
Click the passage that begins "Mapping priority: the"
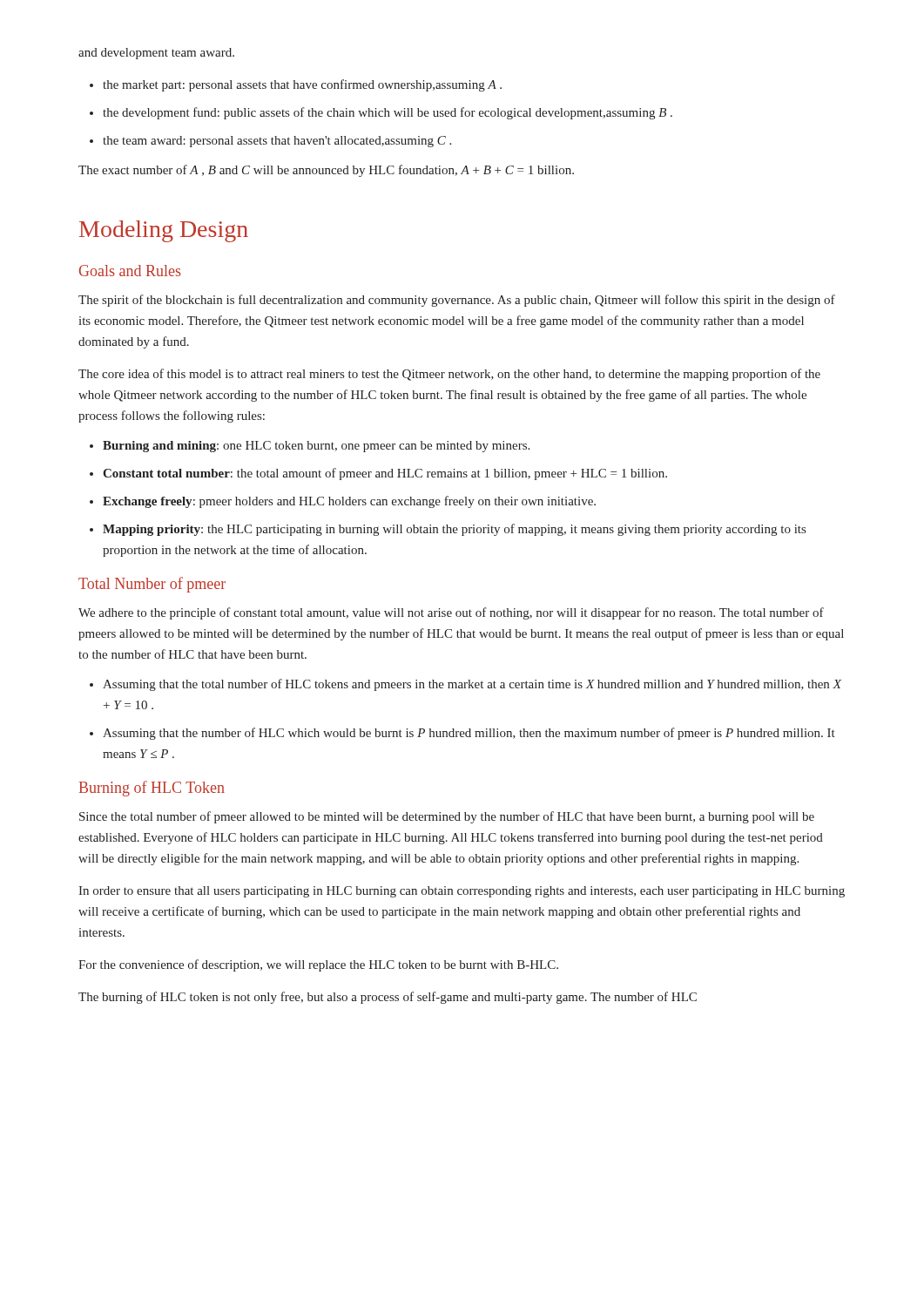(455, 539)
